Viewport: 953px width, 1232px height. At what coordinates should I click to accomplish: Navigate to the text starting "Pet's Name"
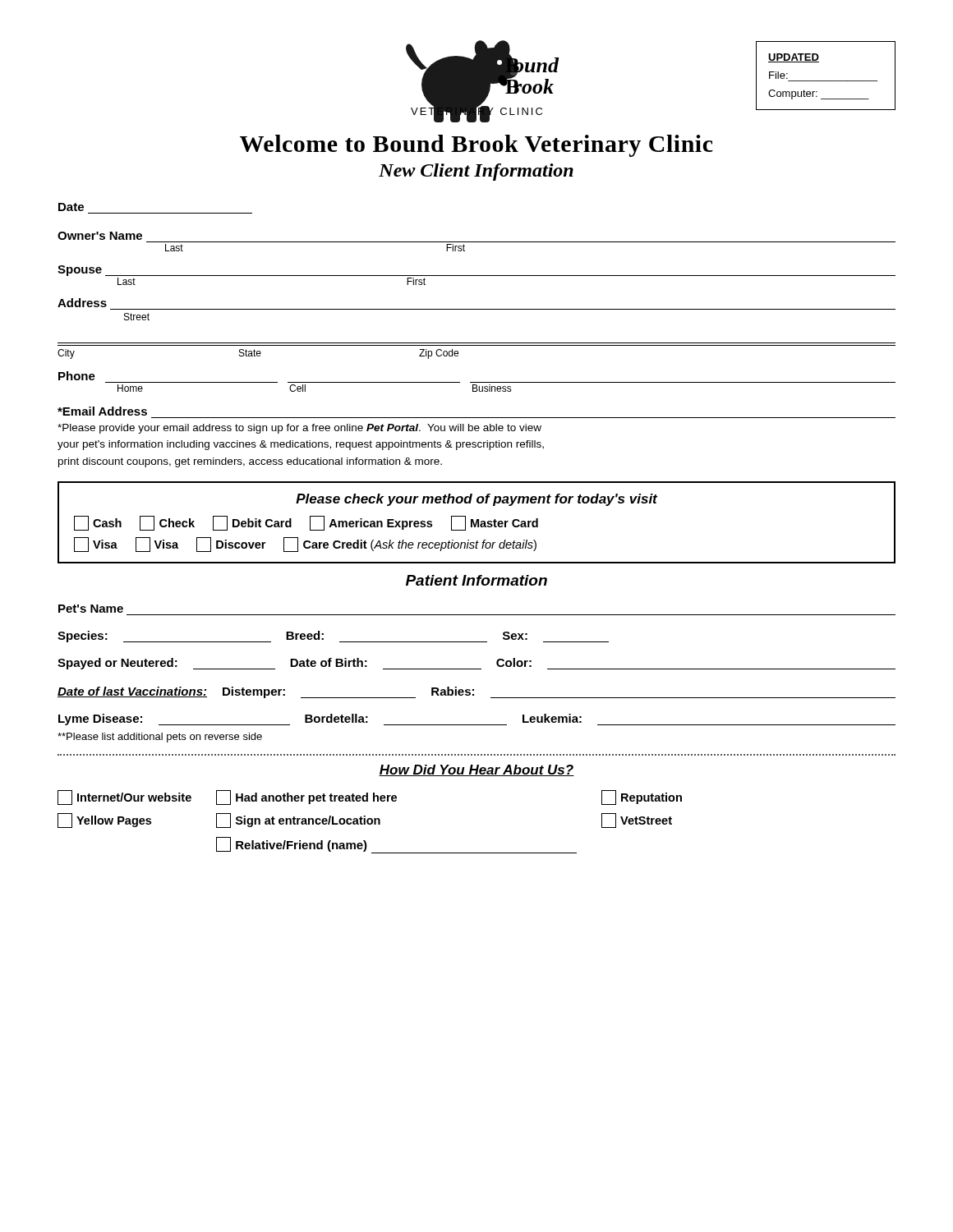pos(476,606)
